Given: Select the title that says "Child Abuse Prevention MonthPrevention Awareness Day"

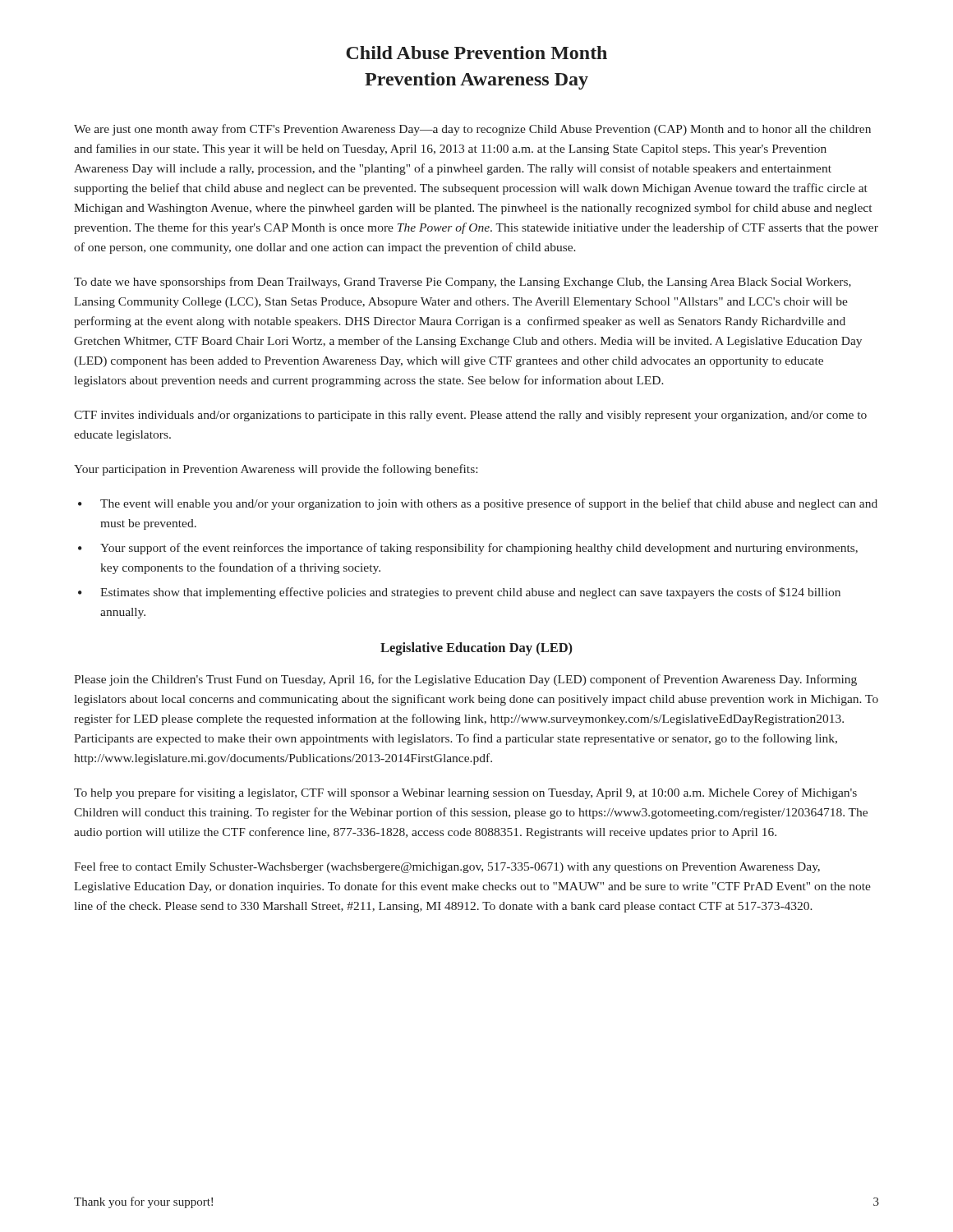Looking at the screenshot, I should tap(476, 66).
